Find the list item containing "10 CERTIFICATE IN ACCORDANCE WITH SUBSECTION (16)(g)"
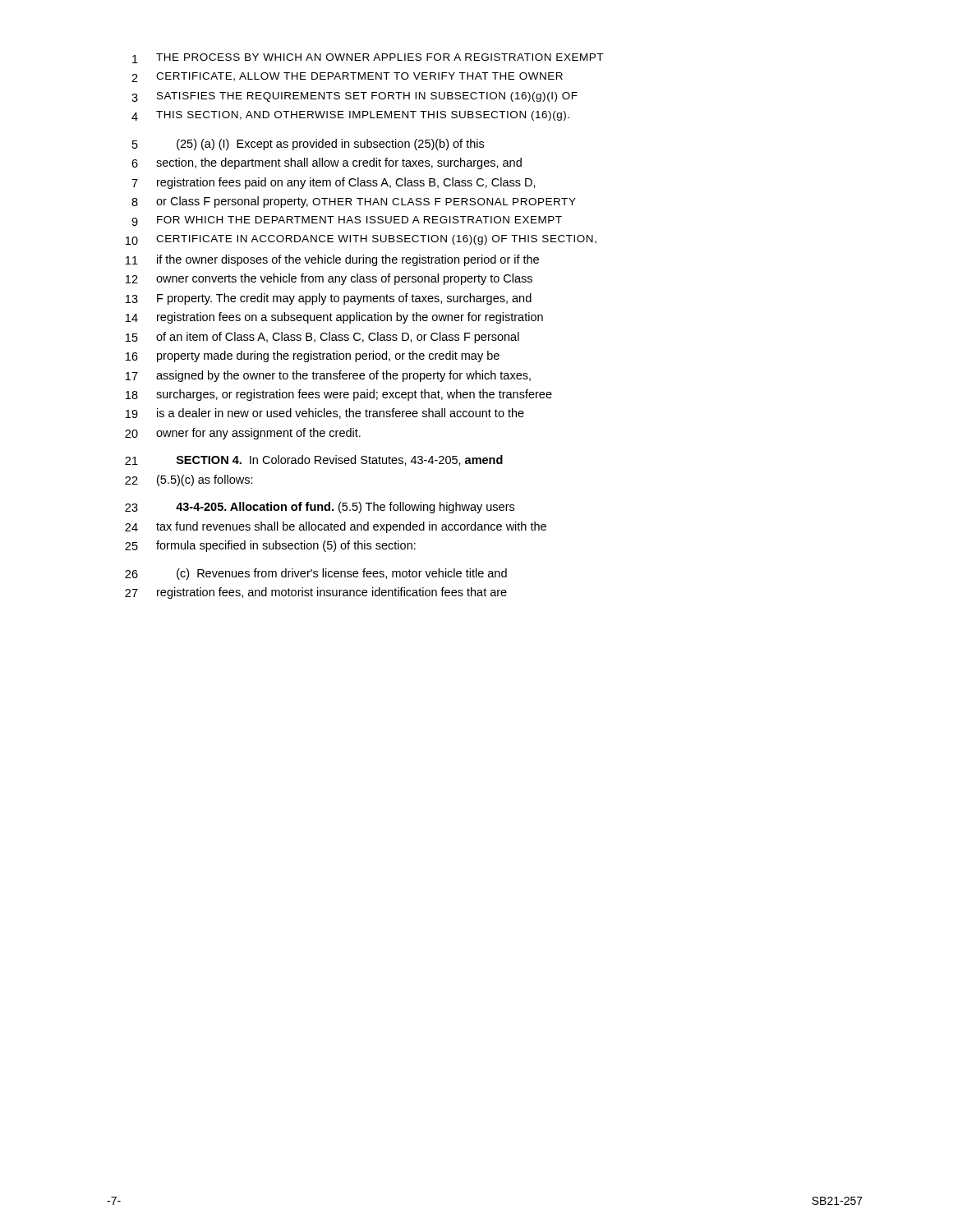 point(485,241)
